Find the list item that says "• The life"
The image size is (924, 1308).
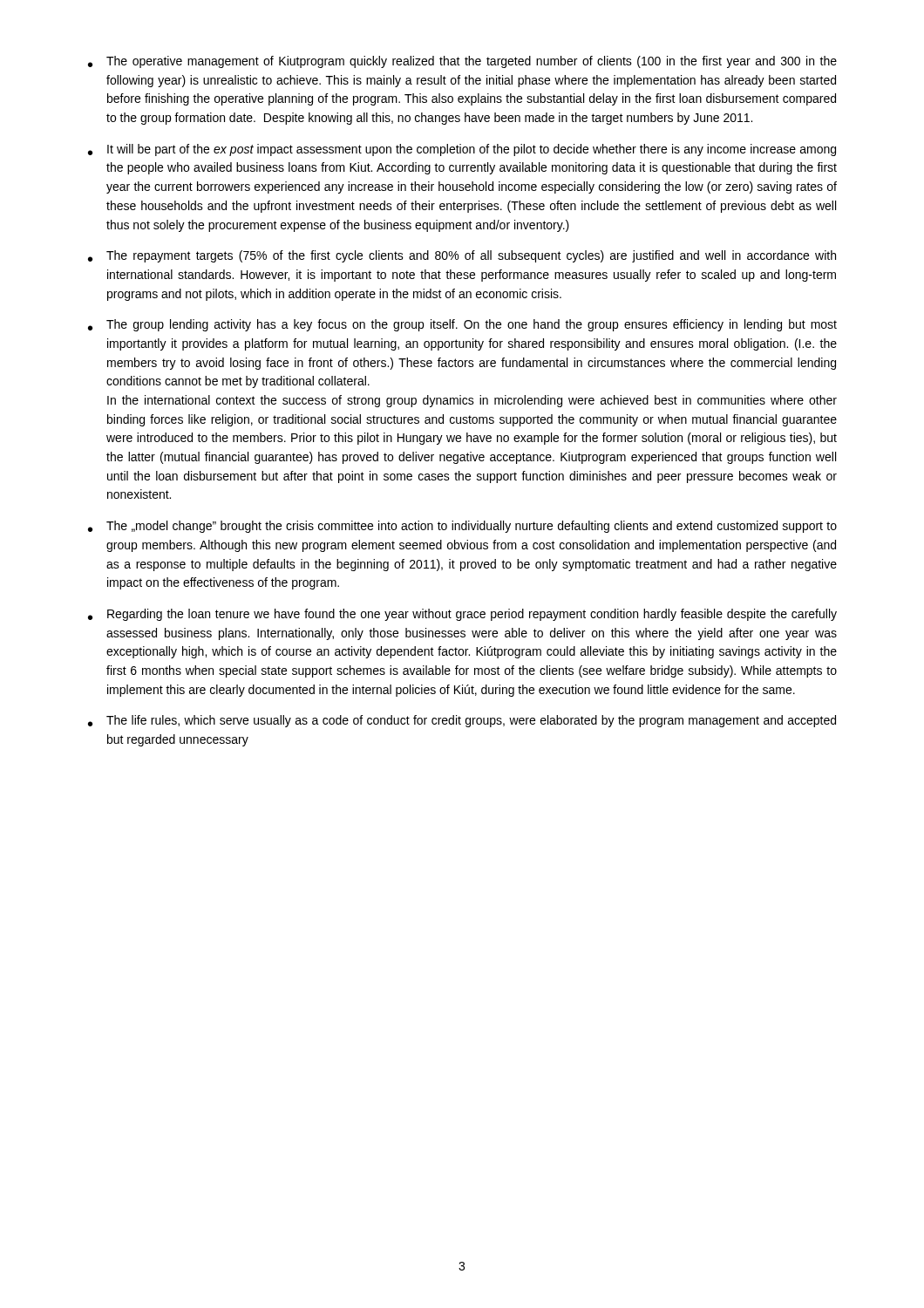click(x=462, y=731)
